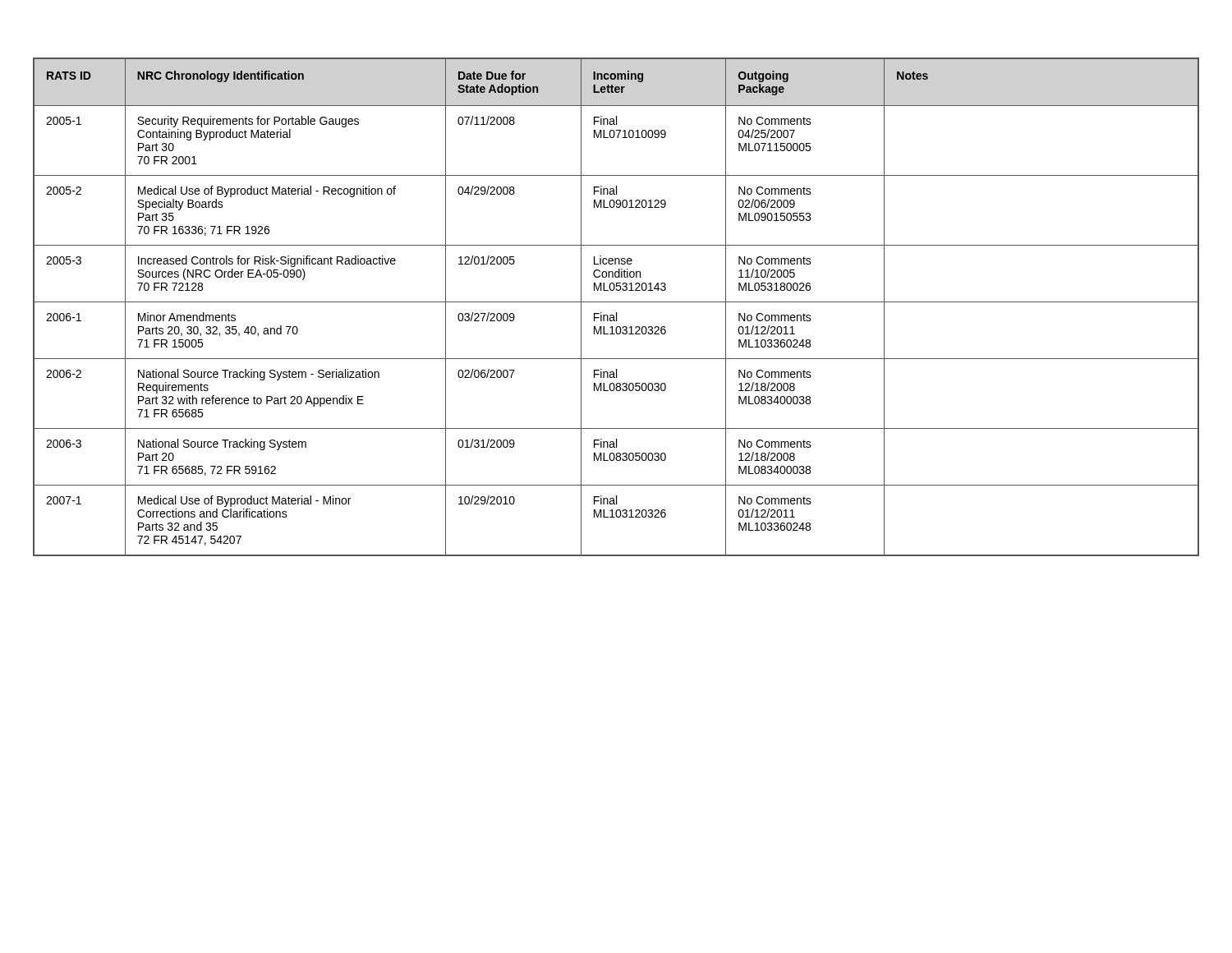The height and width of the screenshot is (953, 1232).
Task: Find the table that mentions "Final ML103120326"
Action: click(x=616, y=307)
